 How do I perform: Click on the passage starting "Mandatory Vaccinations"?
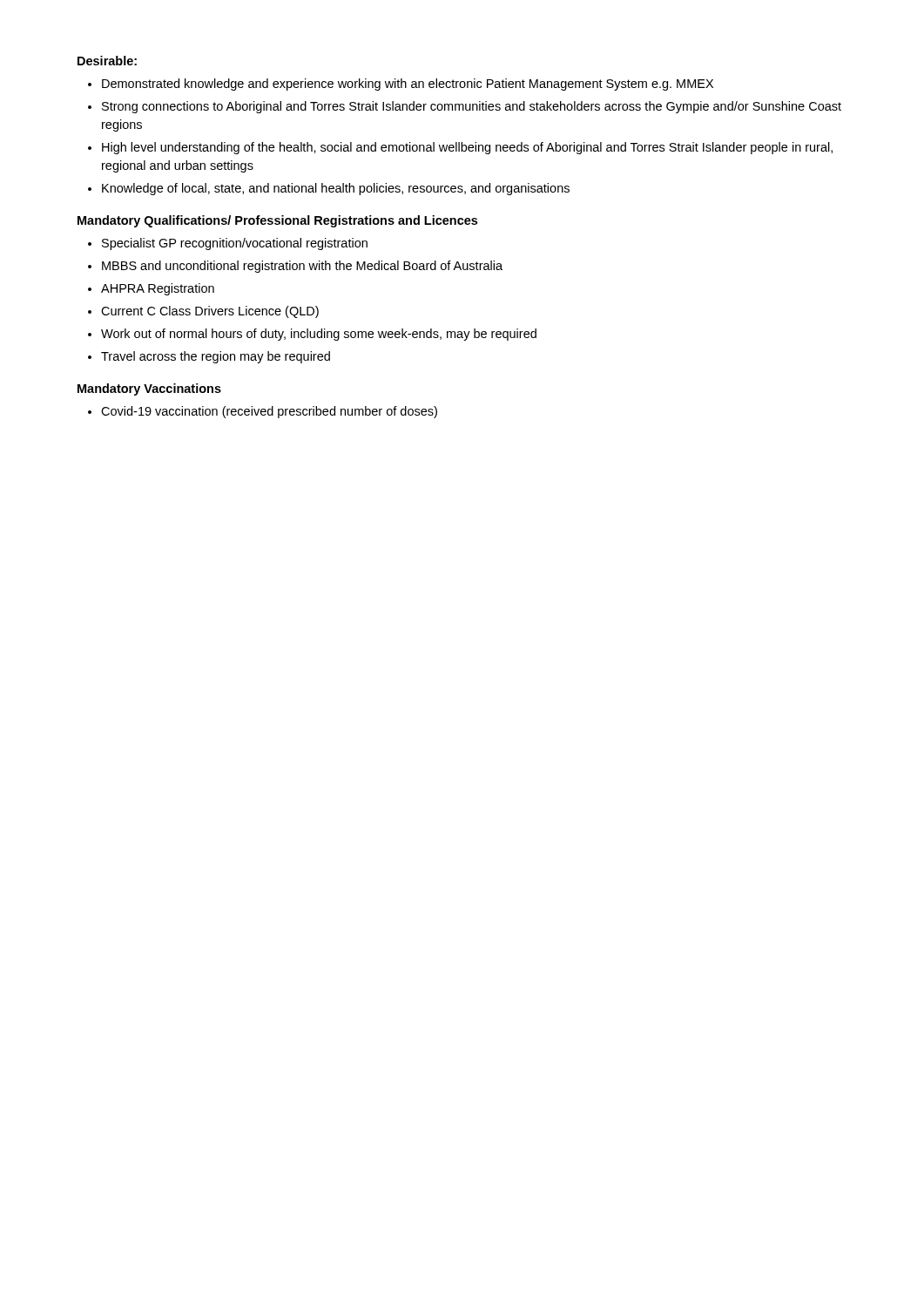pos(149,389)
